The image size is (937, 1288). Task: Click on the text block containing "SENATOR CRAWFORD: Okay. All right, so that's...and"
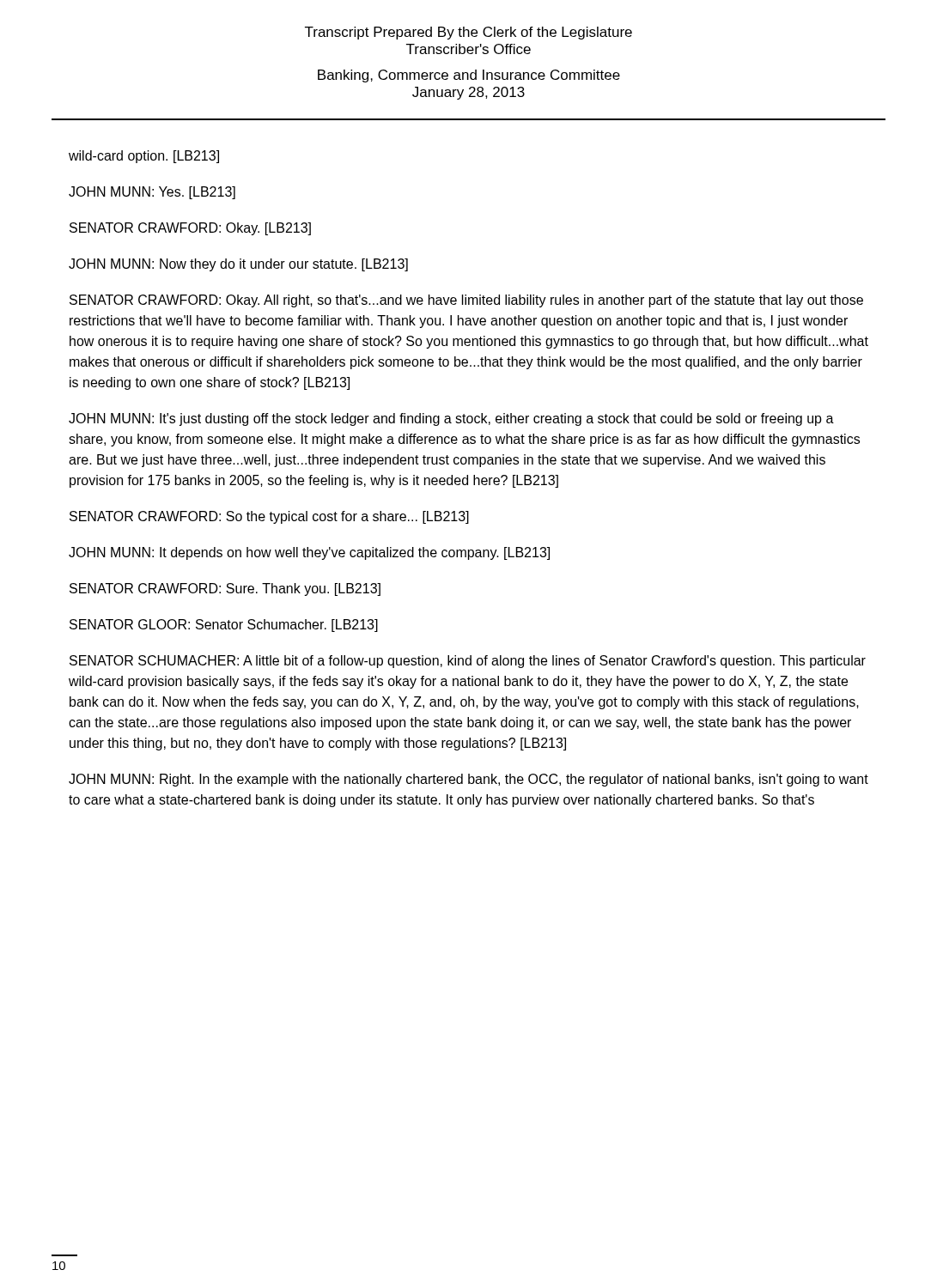click(468, 341)
